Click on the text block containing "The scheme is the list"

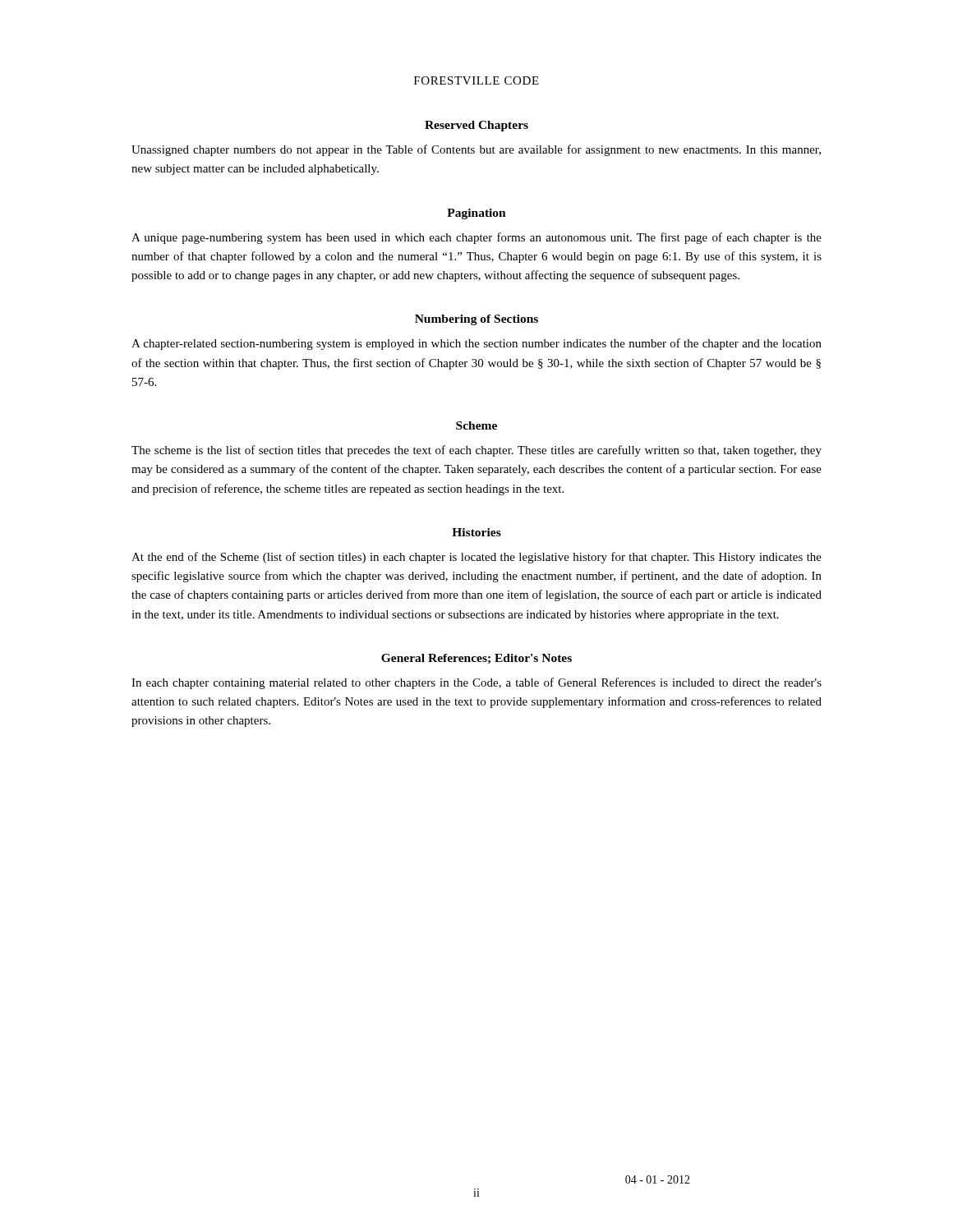(476, 469)
